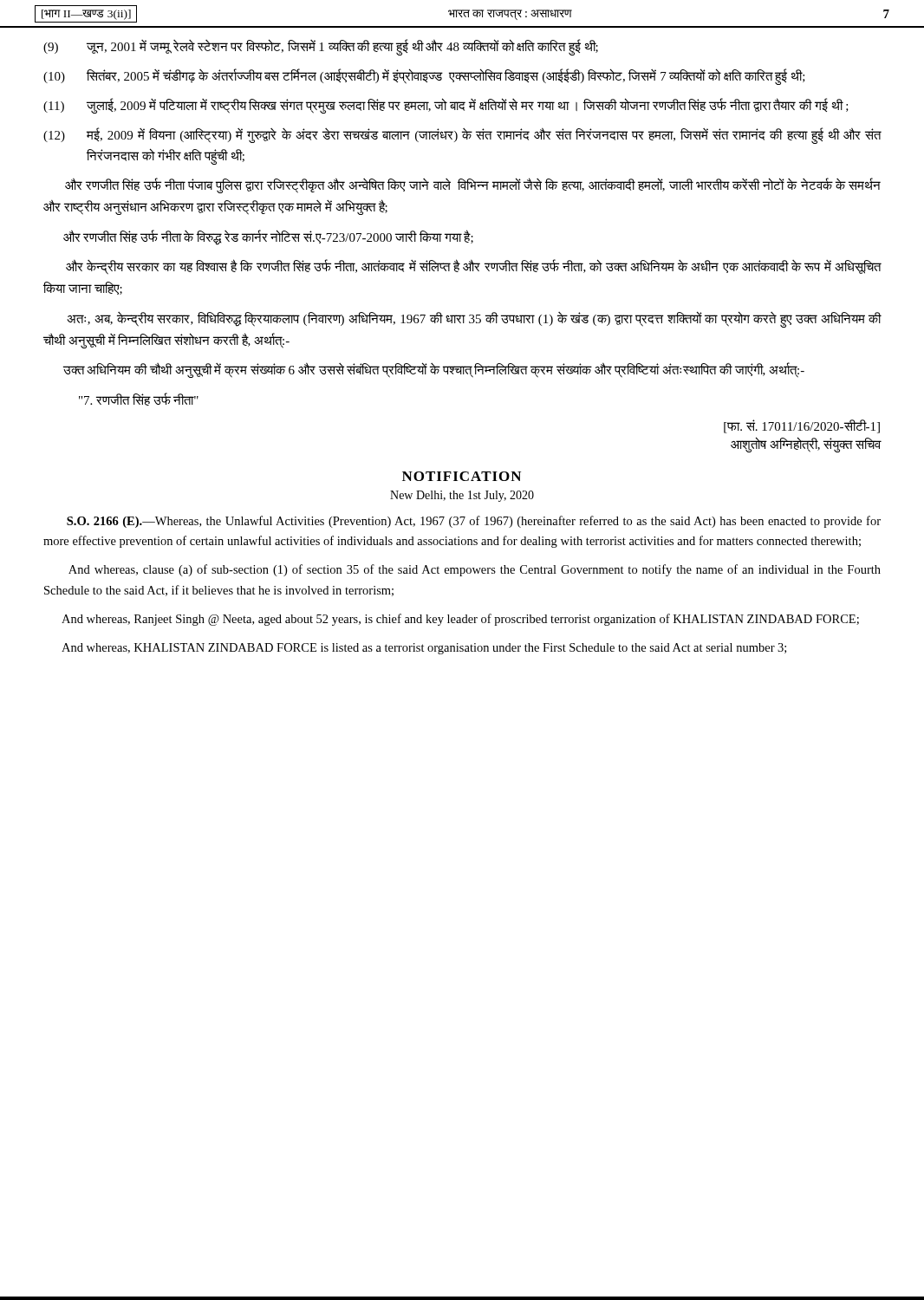Viewport: 924px width, 1300px height.
Task: Locate the text that says "New Delhi, the 1st July, 2020"
Action: tap(462, 495)
